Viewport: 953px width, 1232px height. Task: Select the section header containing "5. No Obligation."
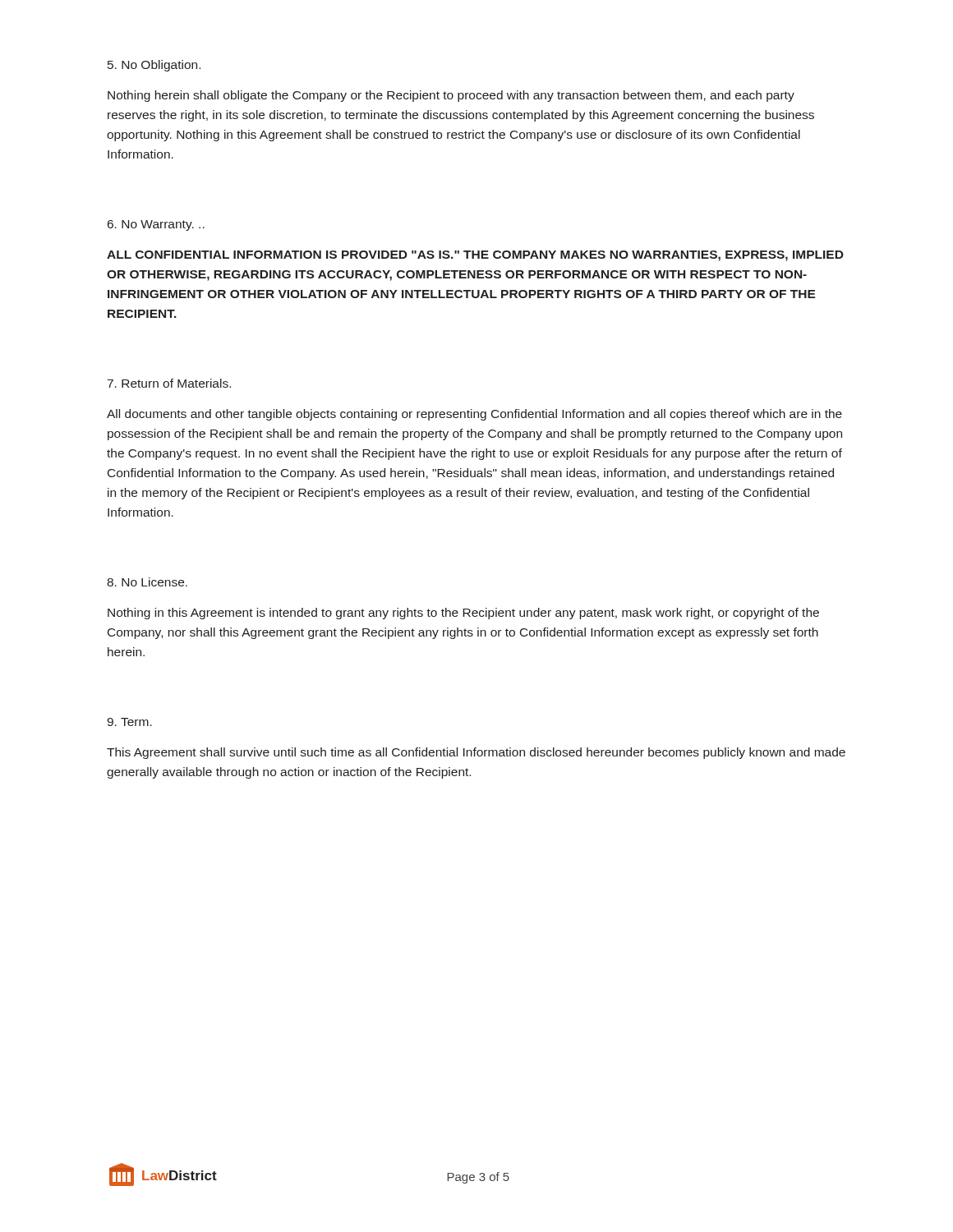coord(154,64)
